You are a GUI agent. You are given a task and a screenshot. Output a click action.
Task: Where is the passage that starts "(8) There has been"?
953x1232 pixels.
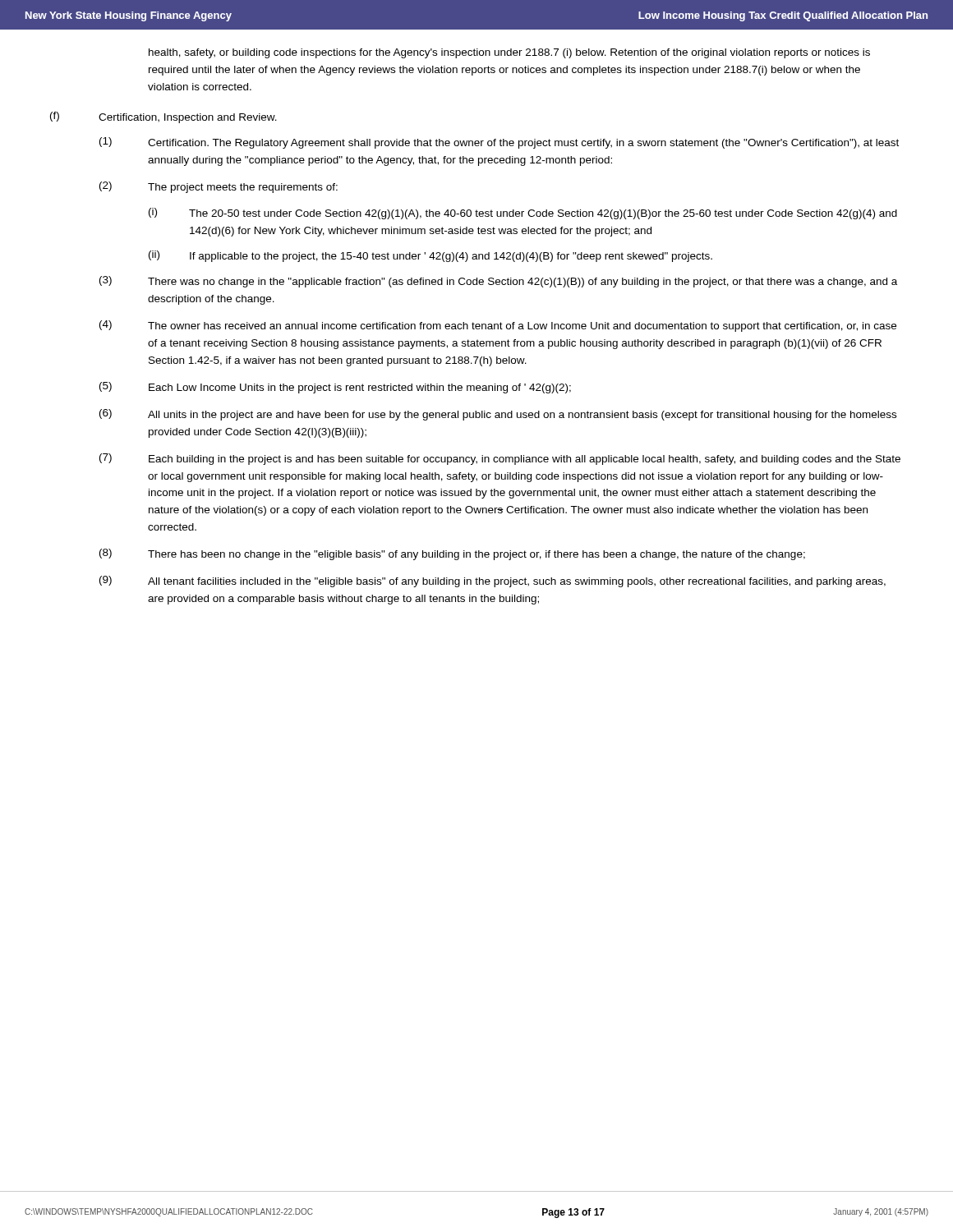point(501,555)
